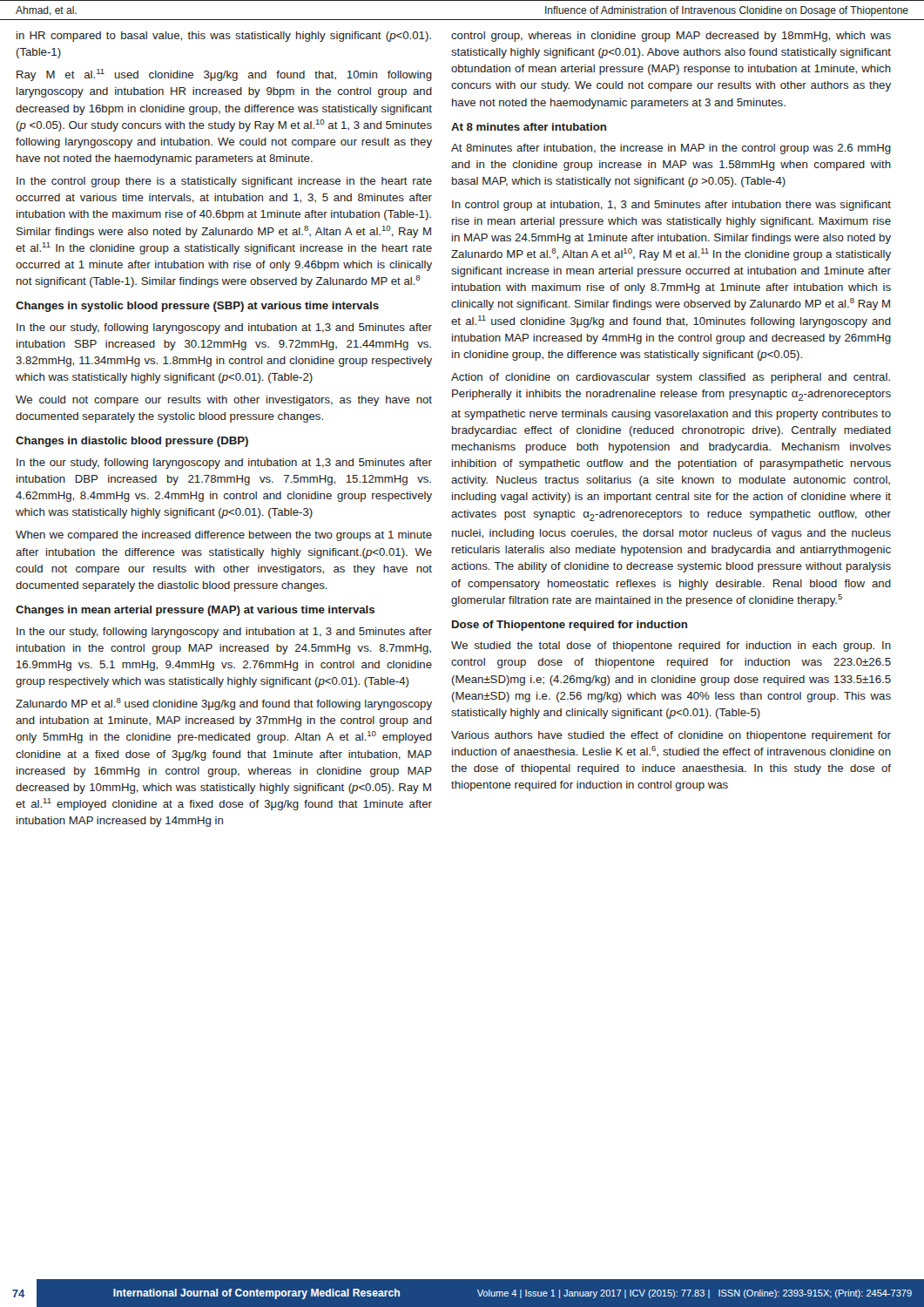Click on the section header with the text "Changes in systolic blood"
This screenshot has height=1307, width=924.
coord(197,305)
